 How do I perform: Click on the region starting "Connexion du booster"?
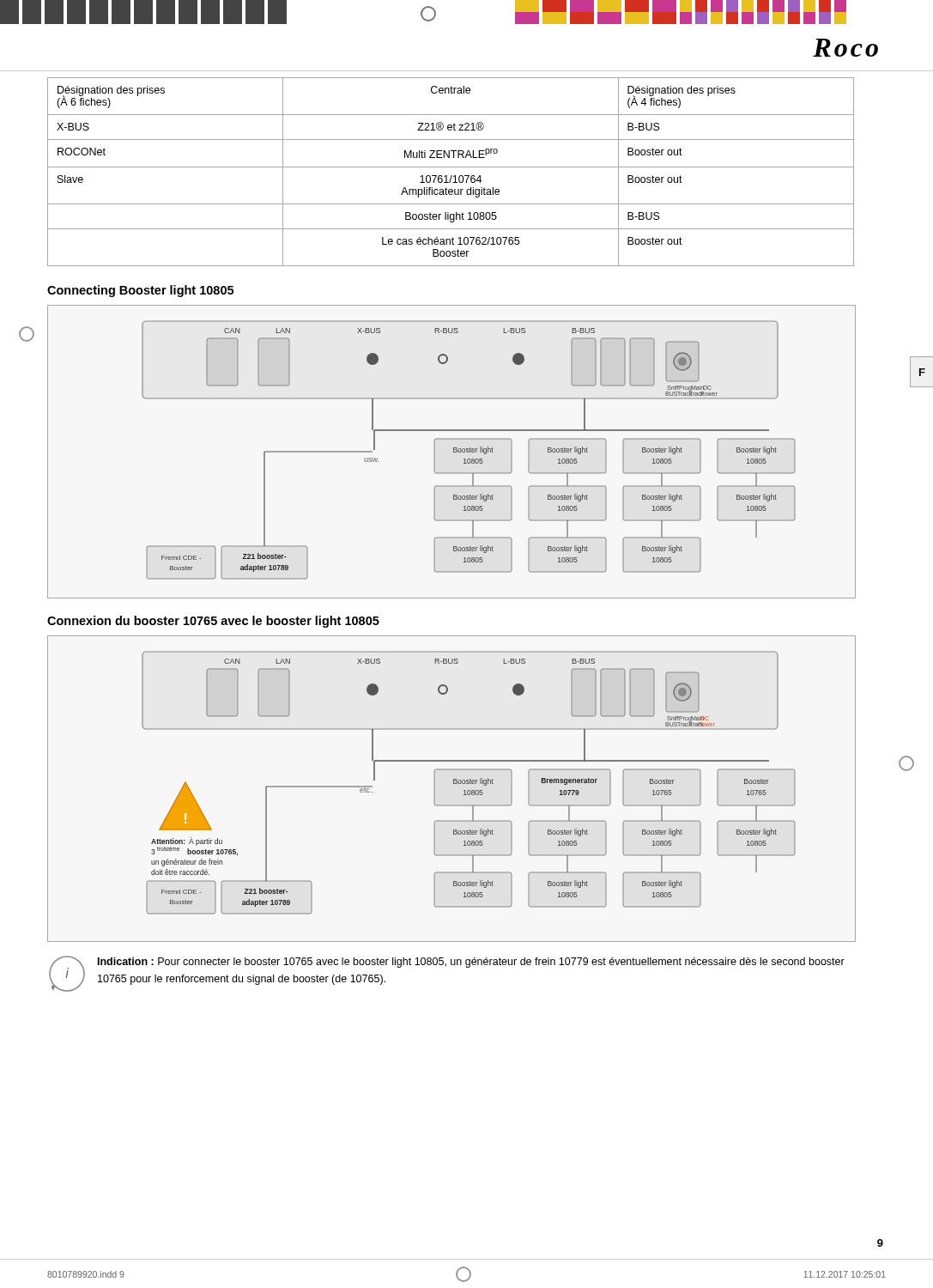coord(213,621)
